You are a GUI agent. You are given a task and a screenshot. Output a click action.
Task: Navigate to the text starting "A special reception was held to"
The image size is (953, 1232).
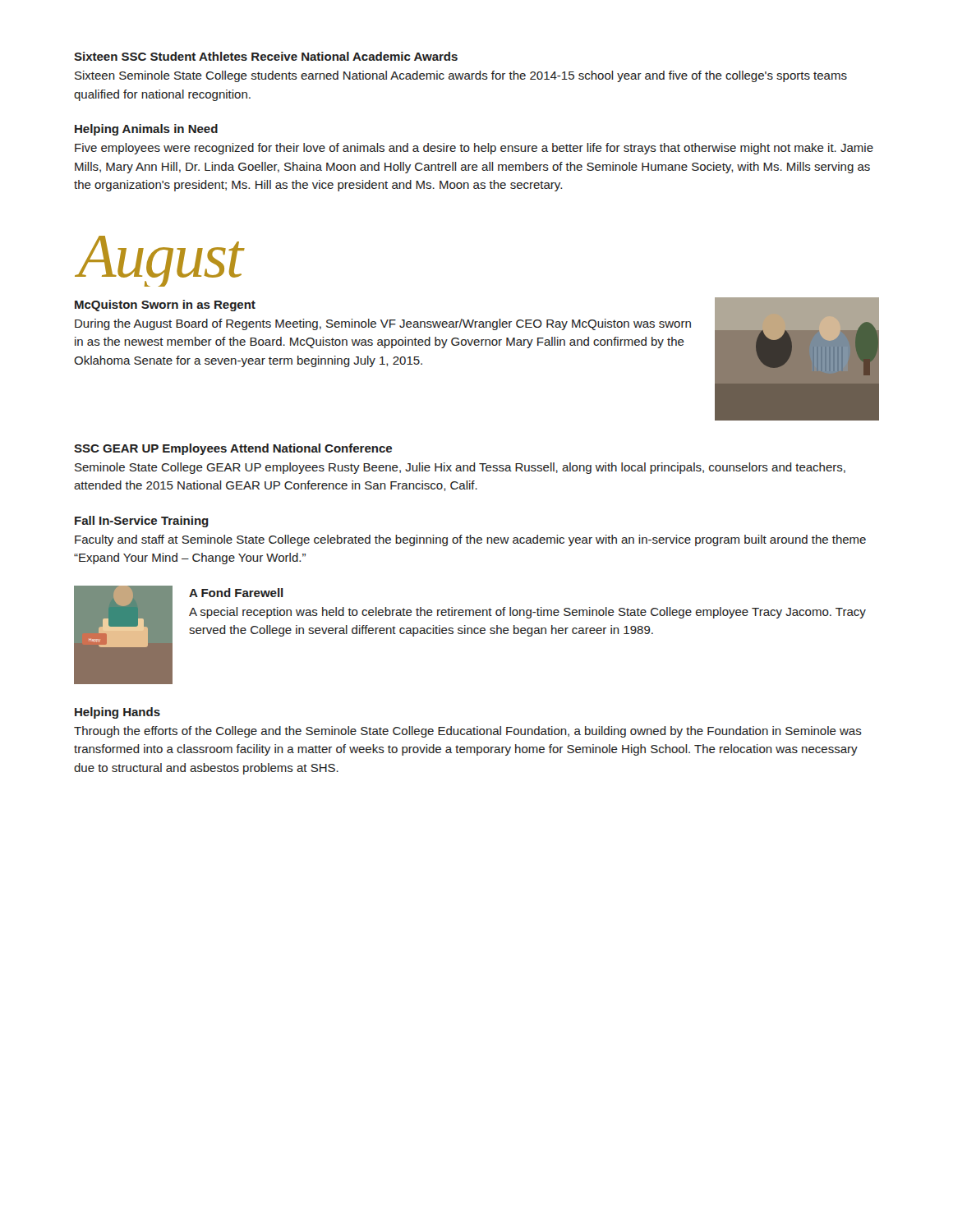point(534,621)
